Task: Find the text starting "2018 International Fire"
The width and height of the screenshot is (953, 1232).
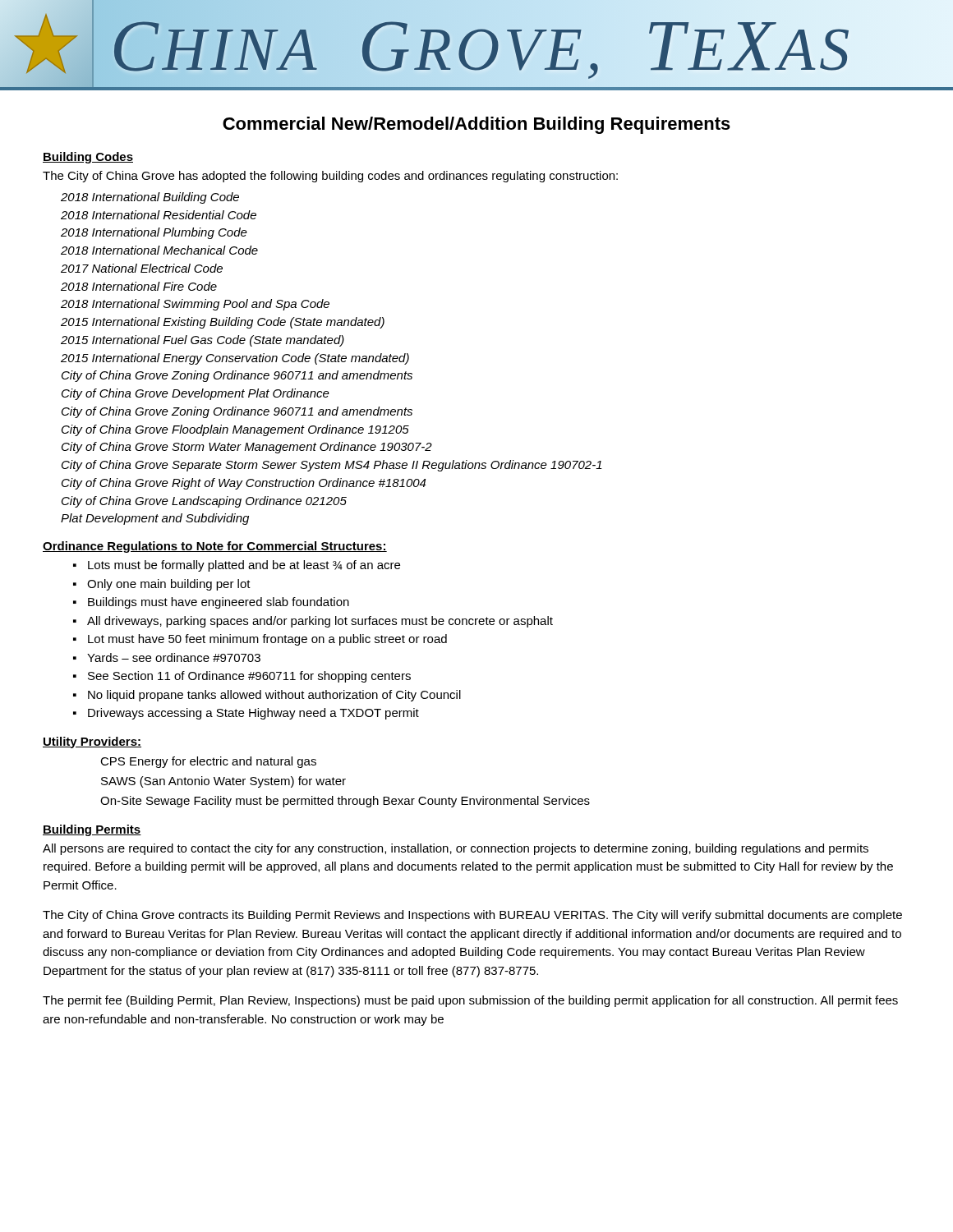Action: pos(139,286)
